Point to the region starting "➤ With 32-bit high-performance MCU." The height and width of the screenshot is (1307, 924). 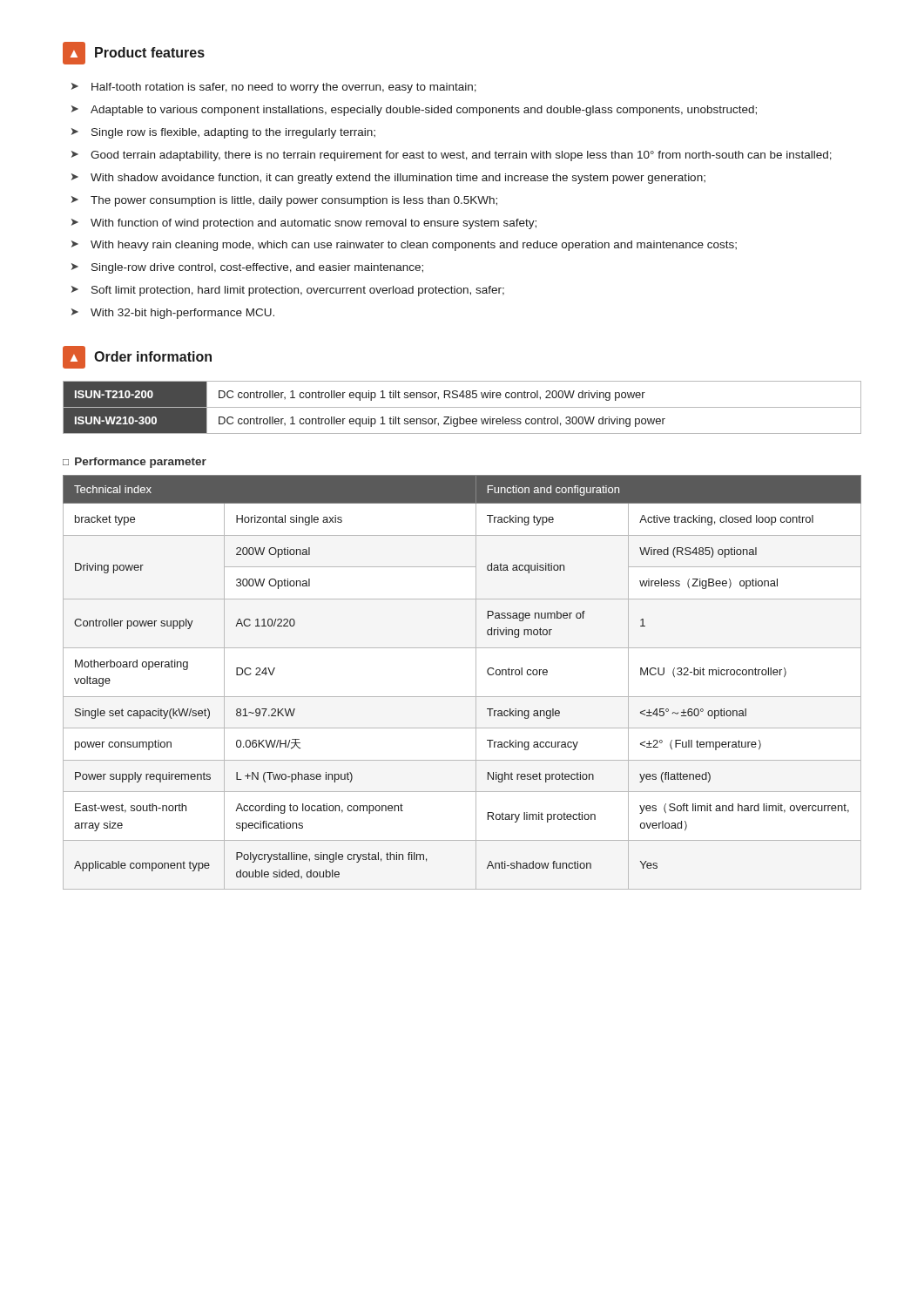pos(173,313)
